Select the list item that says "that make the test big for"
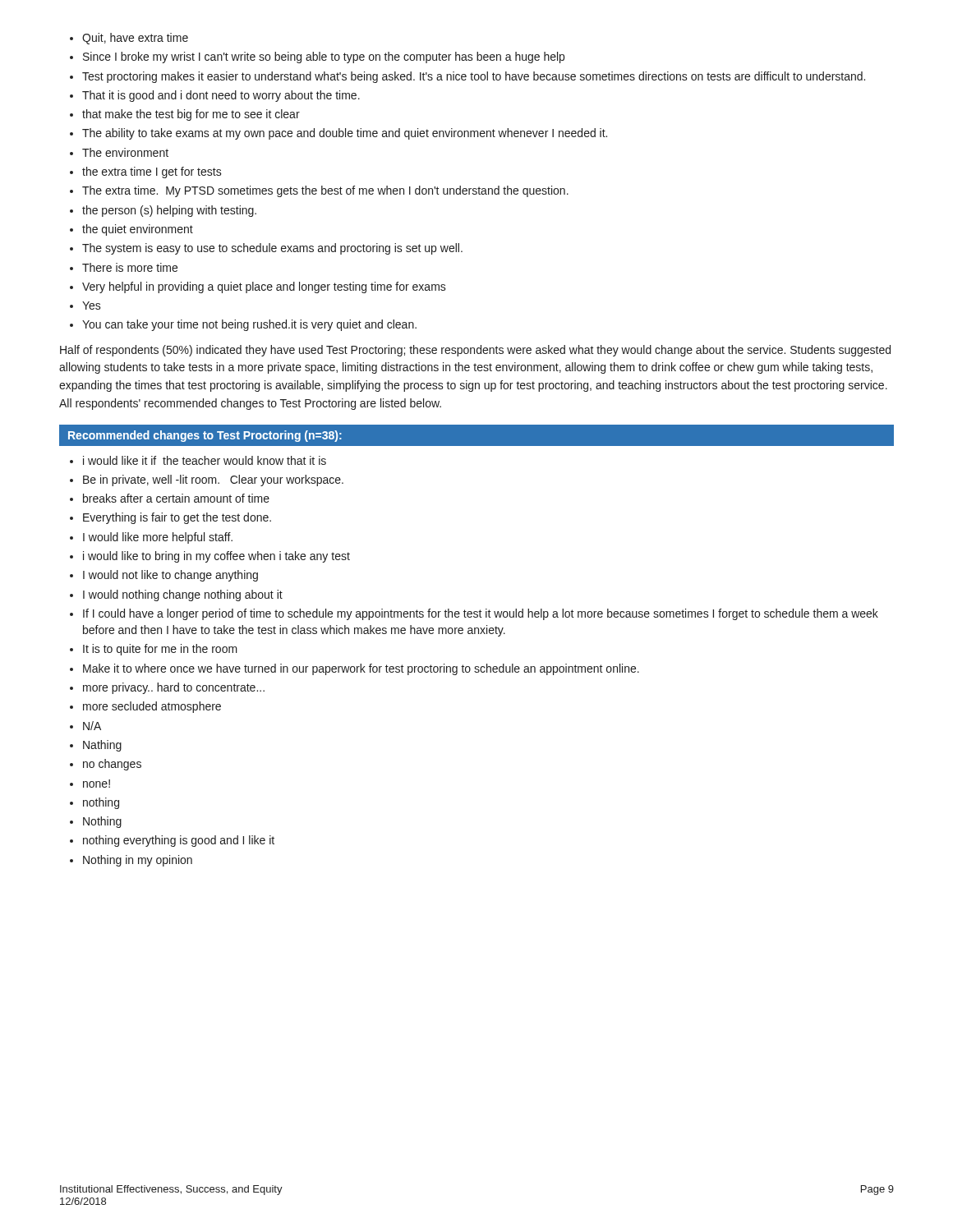Viewport: 953px width, 1232px height. click(x=191, y=114)
